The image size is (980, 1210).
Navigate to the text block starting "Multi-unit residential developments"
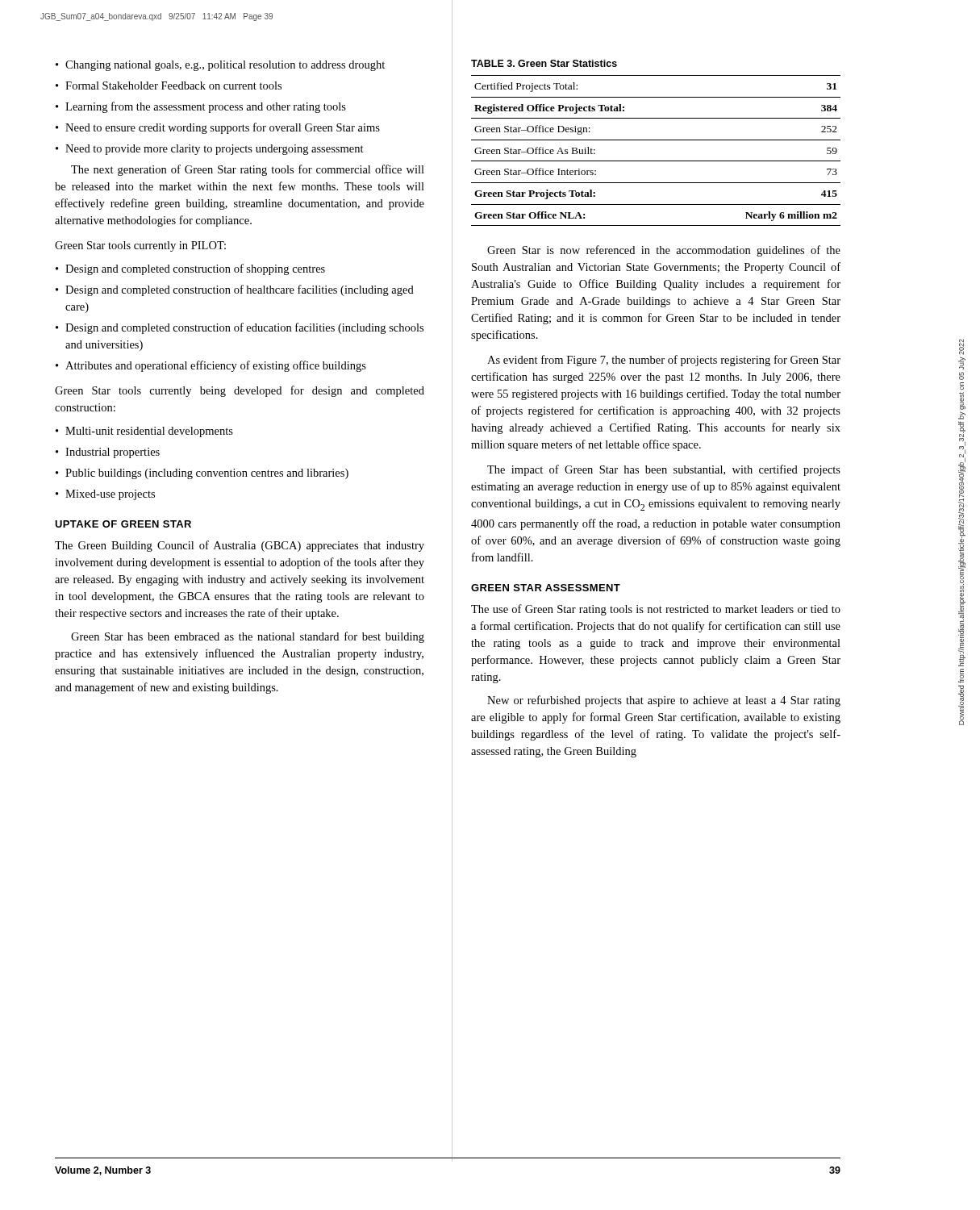pos(240,431)
